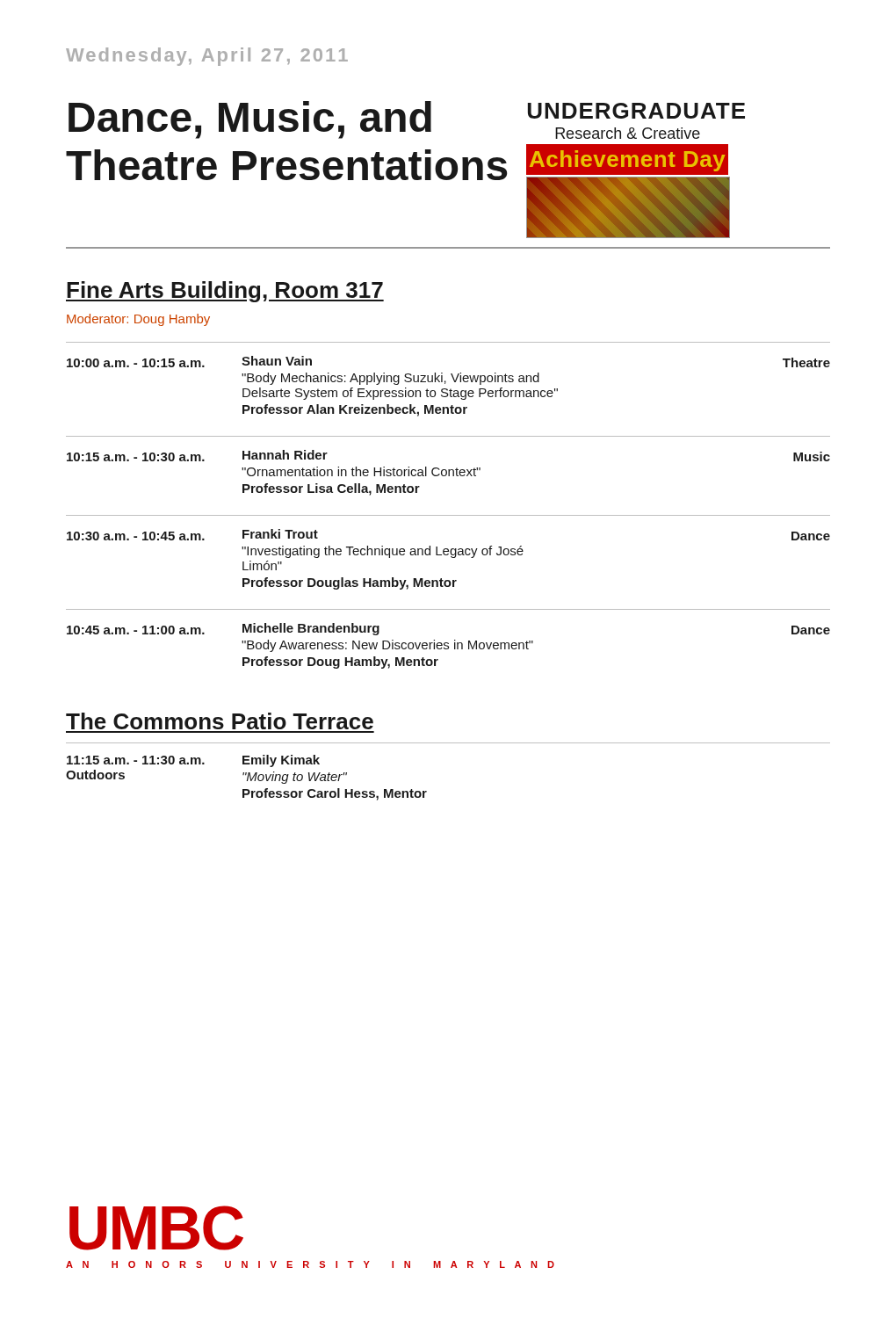
Task: Select the element starting "10:15 a.m. - 10:30 a.m. Hannah Rider"
Action: (448, 466)
